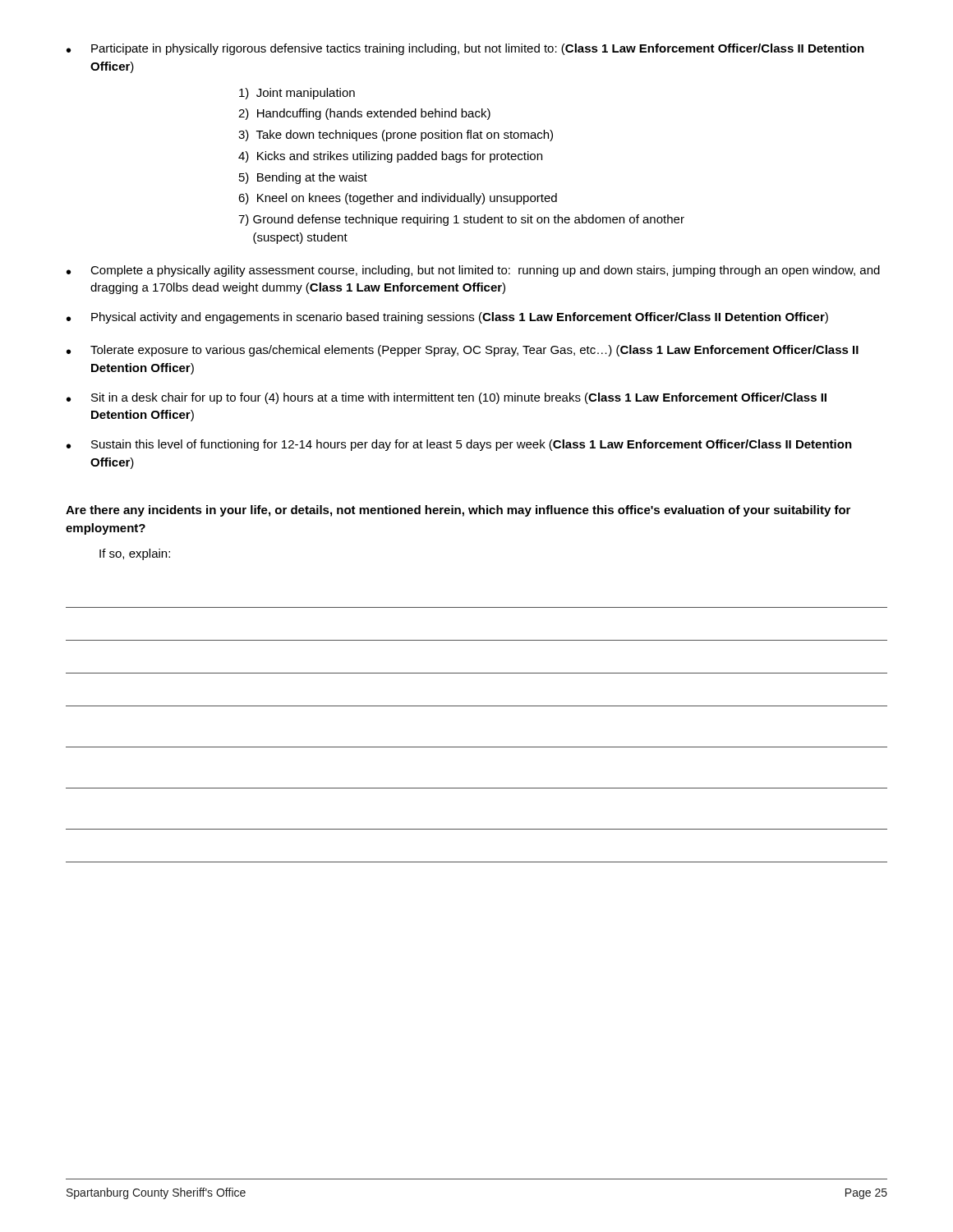The image size is (953, 1232).
Task: Locate the text block with the text "Are there any incidents in your life,"
Action: point(458,518)
